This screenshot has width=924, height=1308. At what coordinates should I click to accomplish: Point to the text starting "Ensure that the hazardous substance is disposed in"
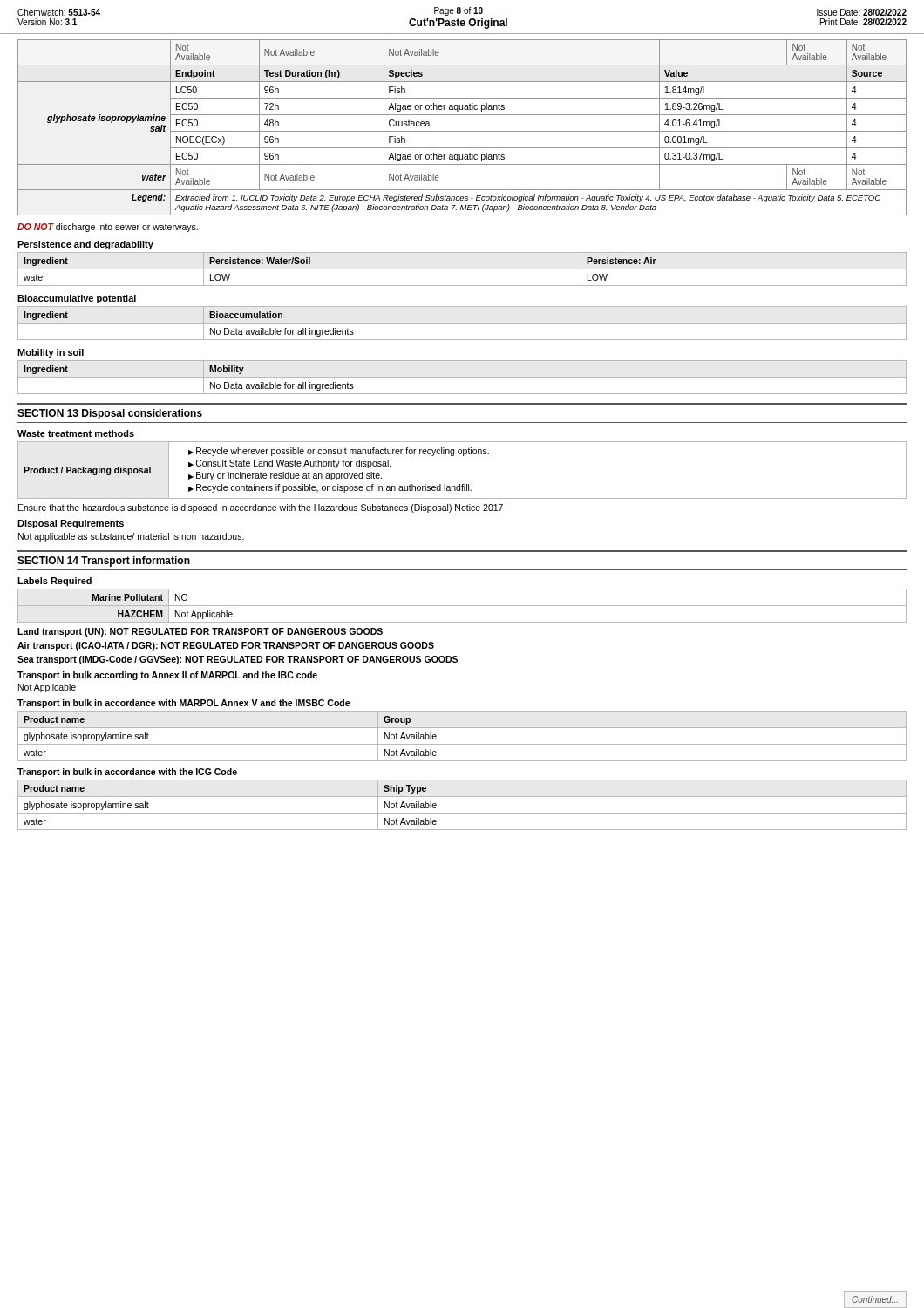tap(260, 508)
